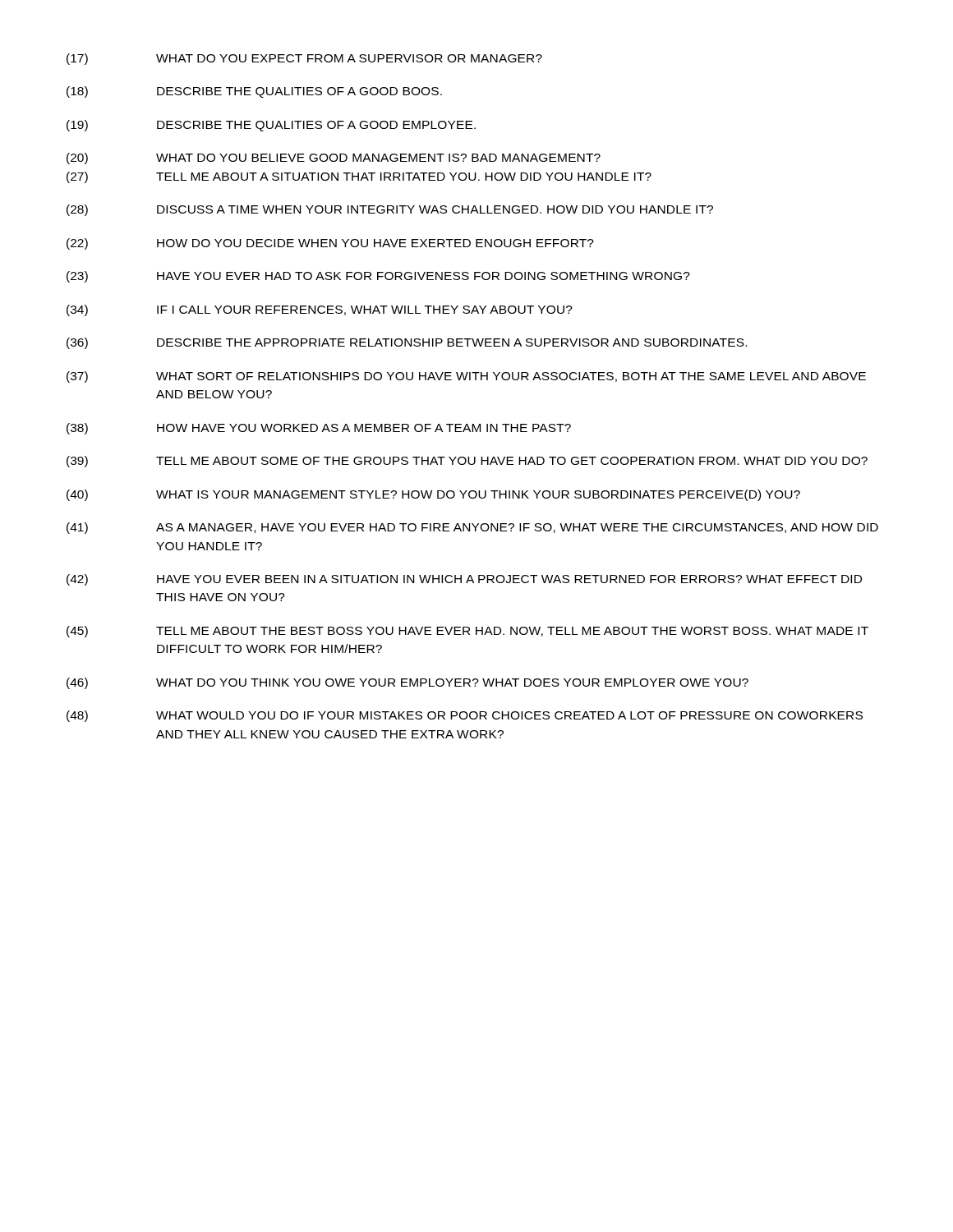Find the list item that says "(46) What do you think you owe your"

pyautogui.click(x=476, y=683)
